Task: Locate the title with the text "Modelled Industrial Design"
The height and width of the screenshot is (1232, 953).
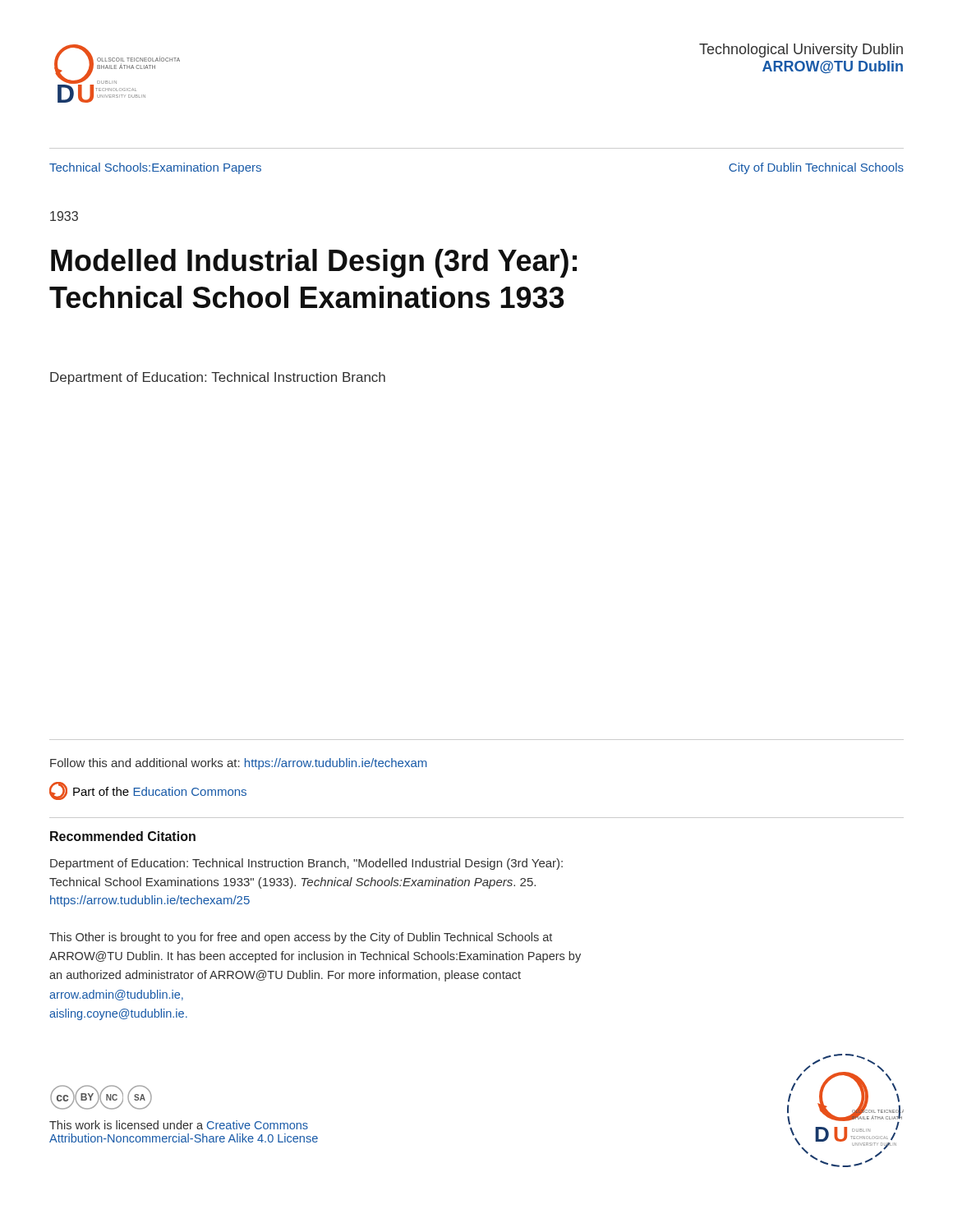Action: pyautogui.click(x=314, y=279)
